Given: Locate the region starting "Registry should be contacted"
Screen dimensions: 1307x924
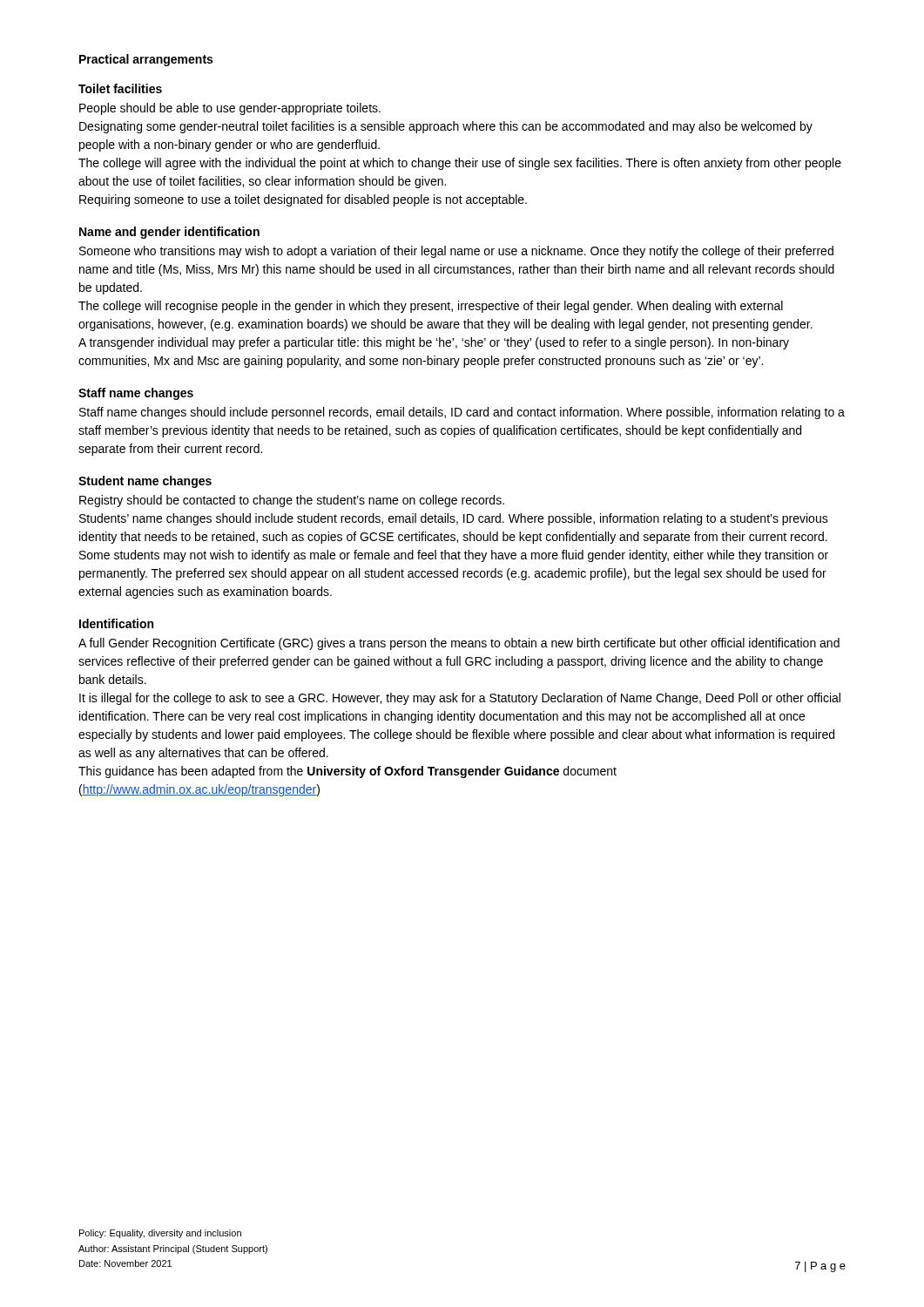Looking at the screenshot, I should click(453, 546).
